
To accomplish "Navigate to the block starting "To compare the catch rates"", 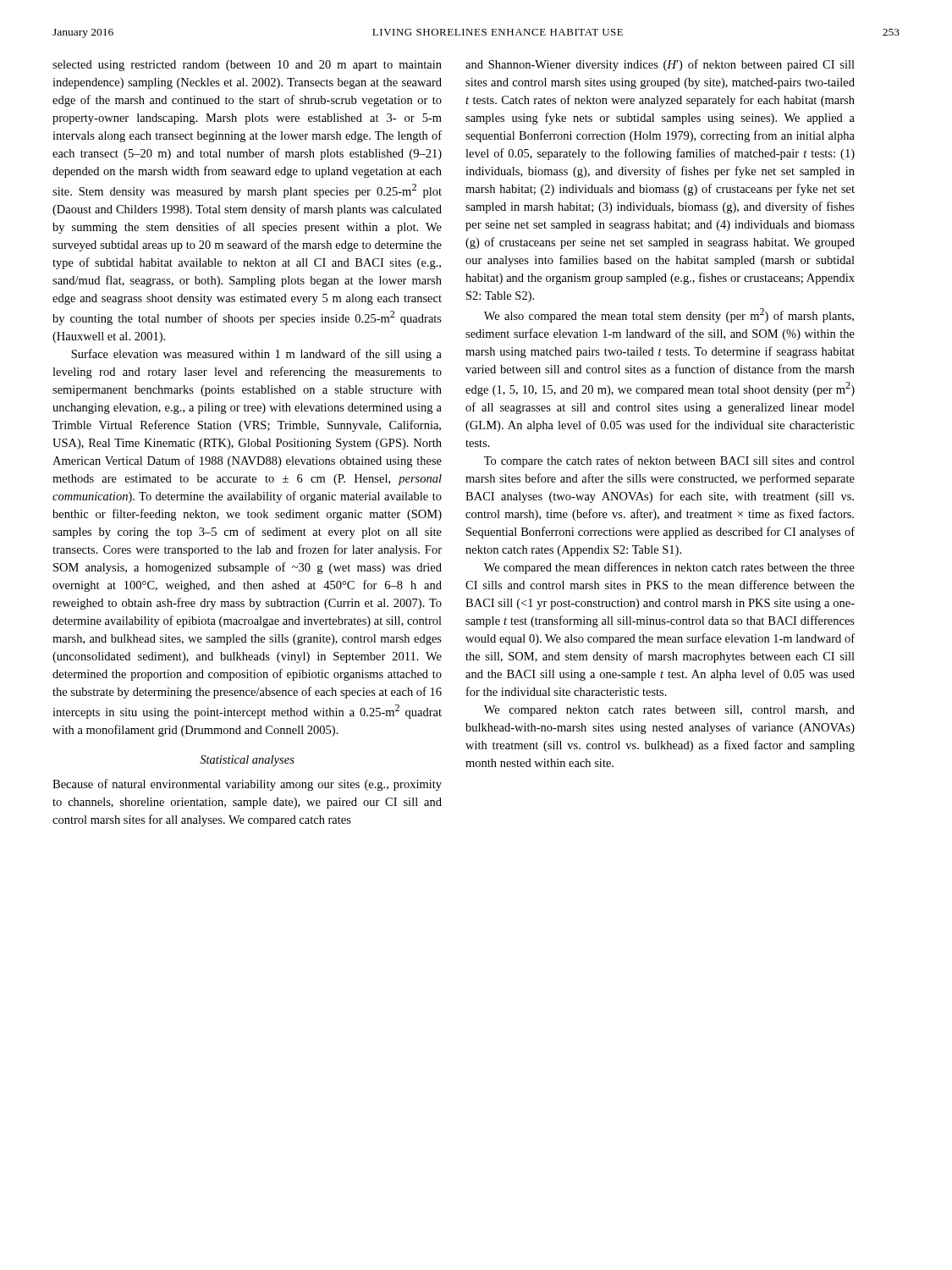I will [660, 505].
